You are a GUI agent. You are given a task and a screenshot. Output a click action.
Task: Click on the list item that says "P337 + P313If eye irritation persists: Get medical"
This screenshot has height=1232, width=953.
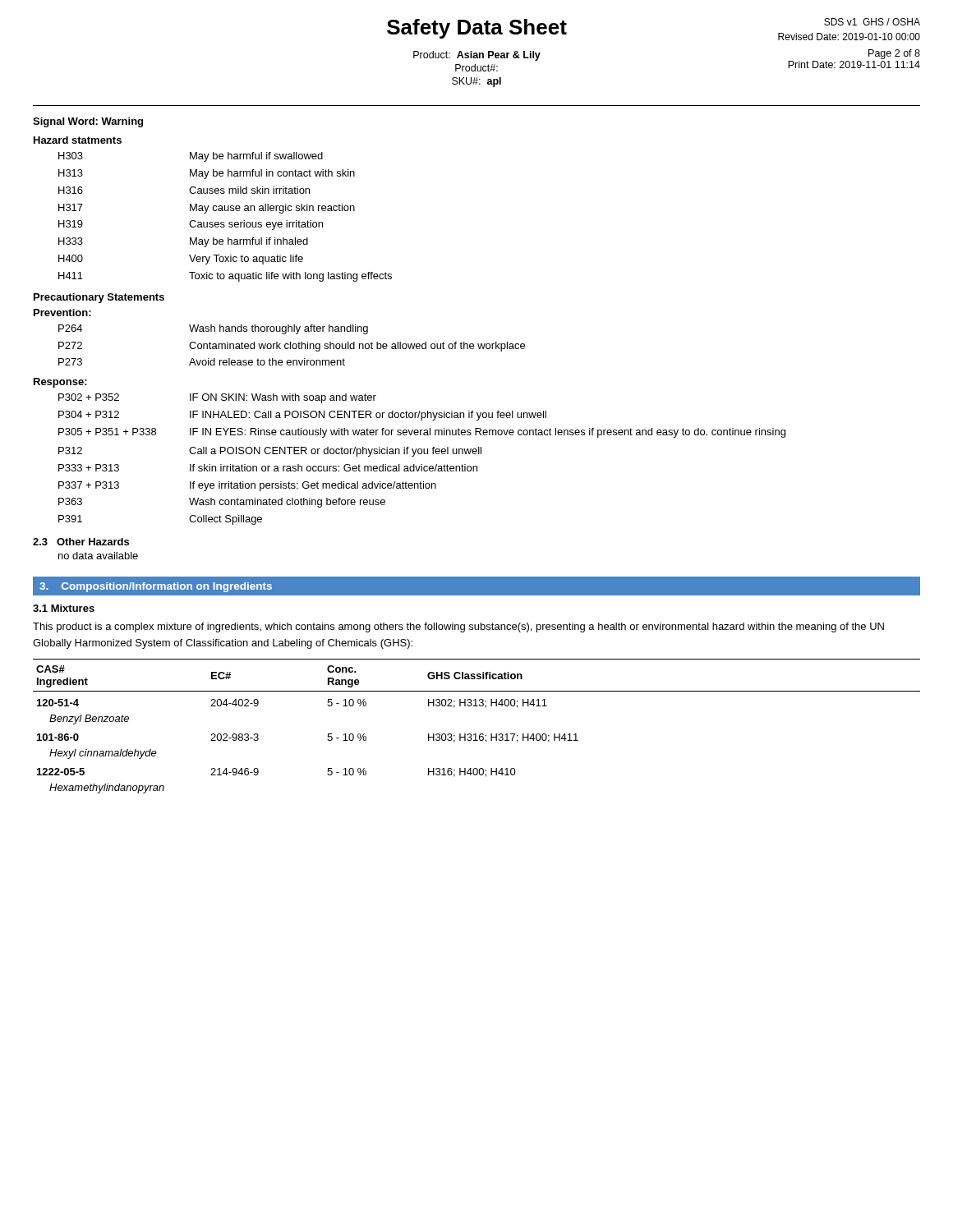tap(247, 486)
